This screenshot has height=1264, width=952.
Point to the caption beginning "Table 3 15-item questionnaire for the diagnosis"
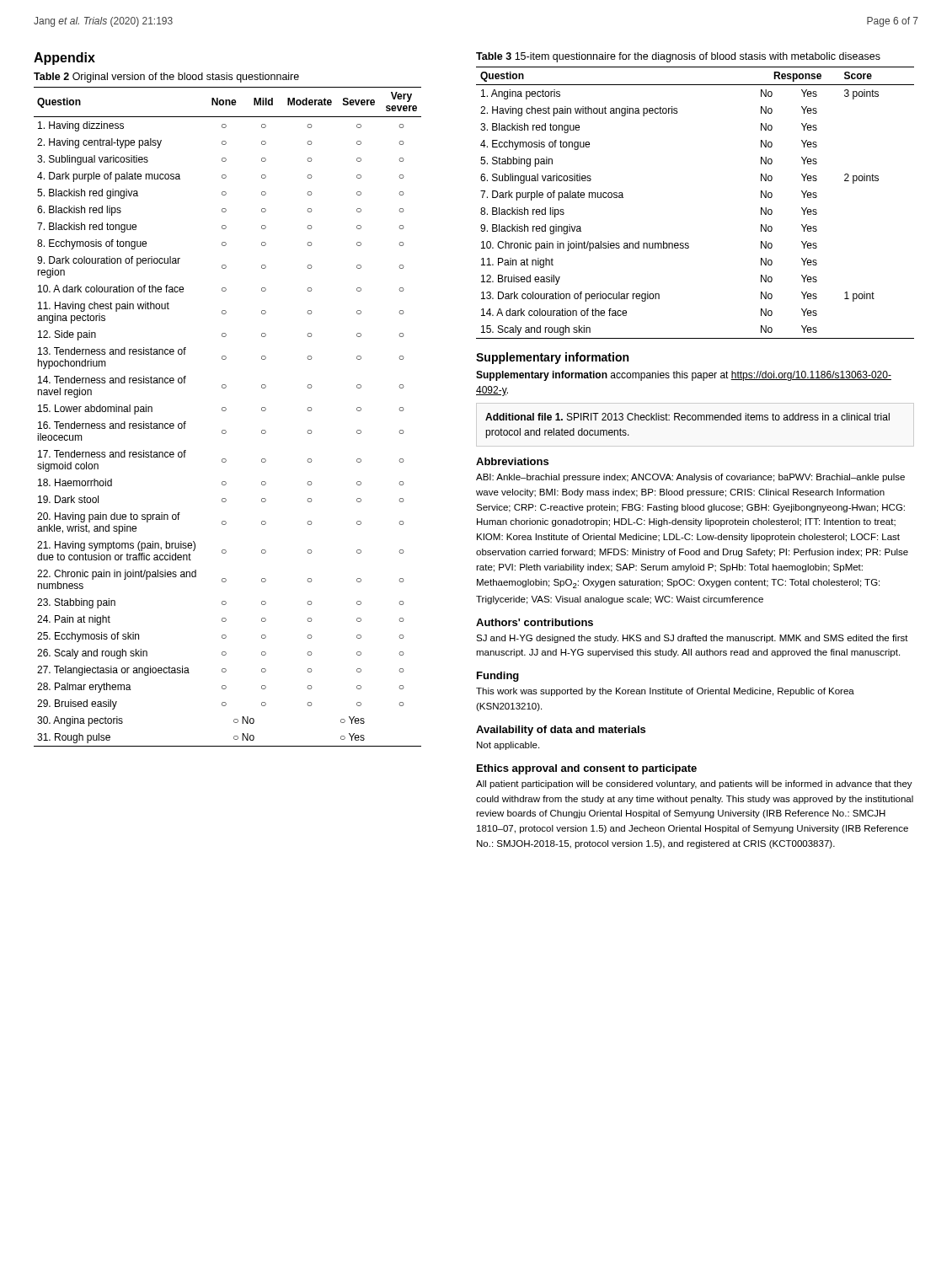tap(678, 56)
